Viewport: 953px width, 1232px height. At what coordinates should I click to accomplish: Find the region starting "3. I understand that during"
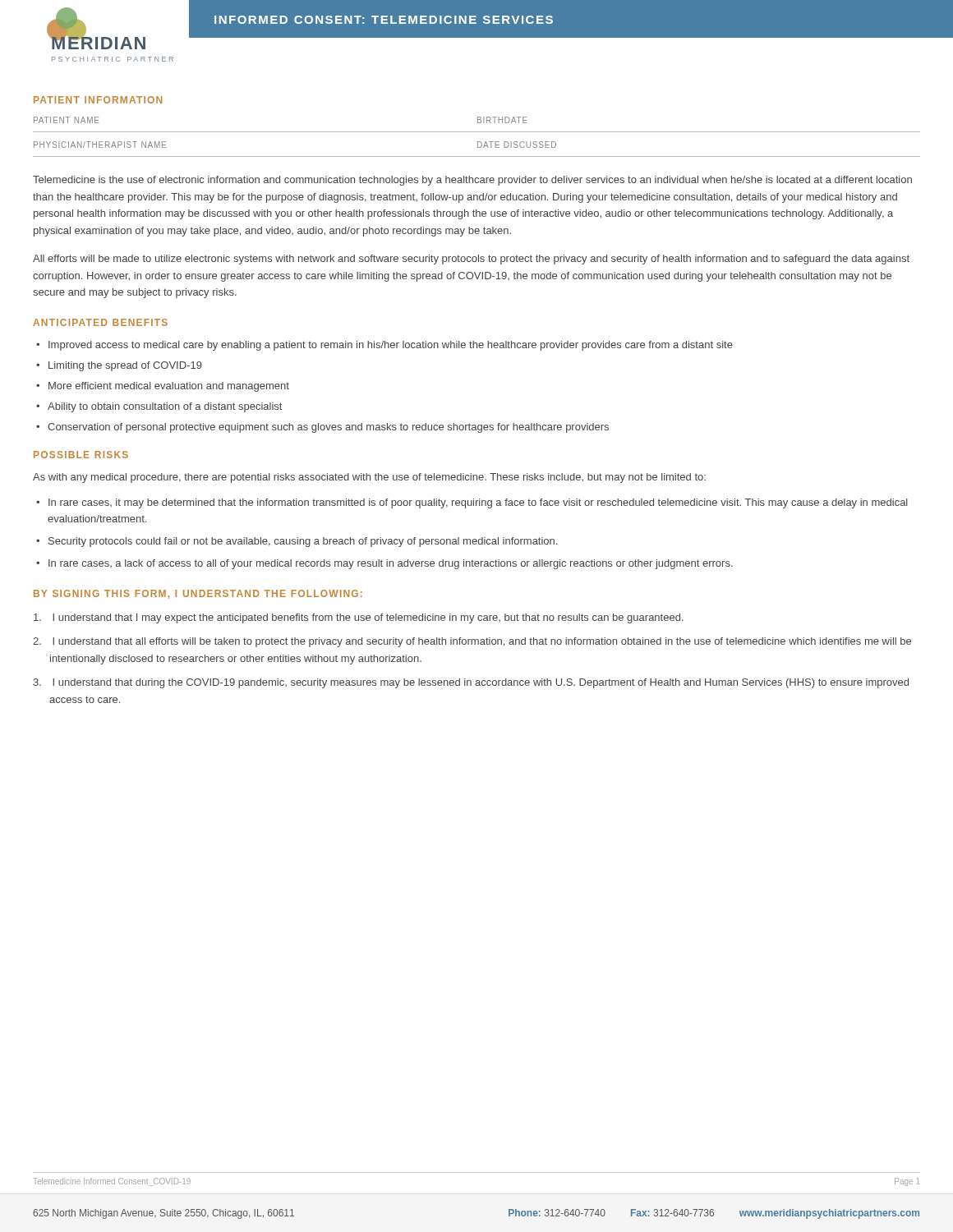(x=471, y=690)
